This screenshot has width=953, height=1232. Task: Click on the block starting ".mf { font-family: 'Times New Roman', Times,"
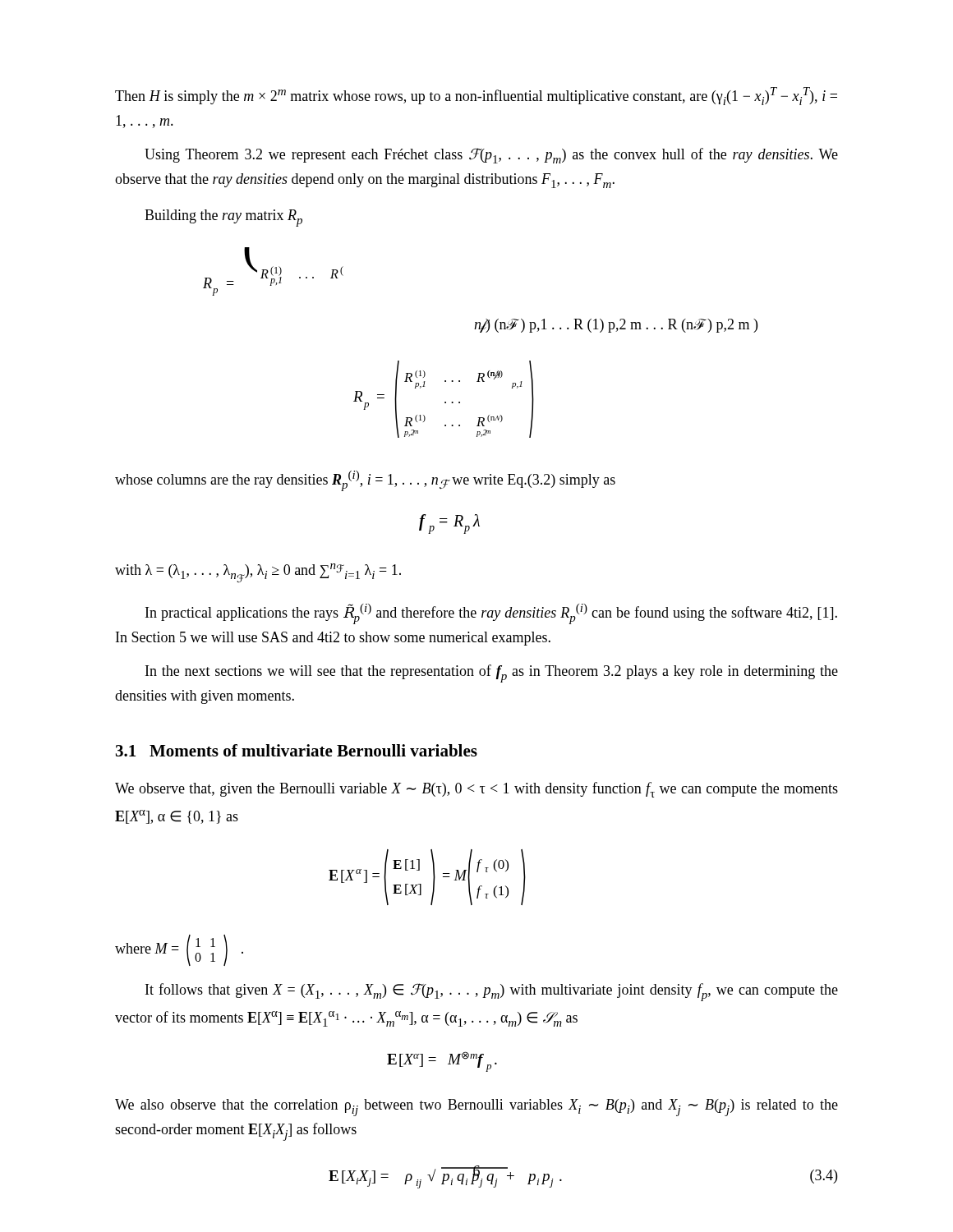[x=476, y=399]
